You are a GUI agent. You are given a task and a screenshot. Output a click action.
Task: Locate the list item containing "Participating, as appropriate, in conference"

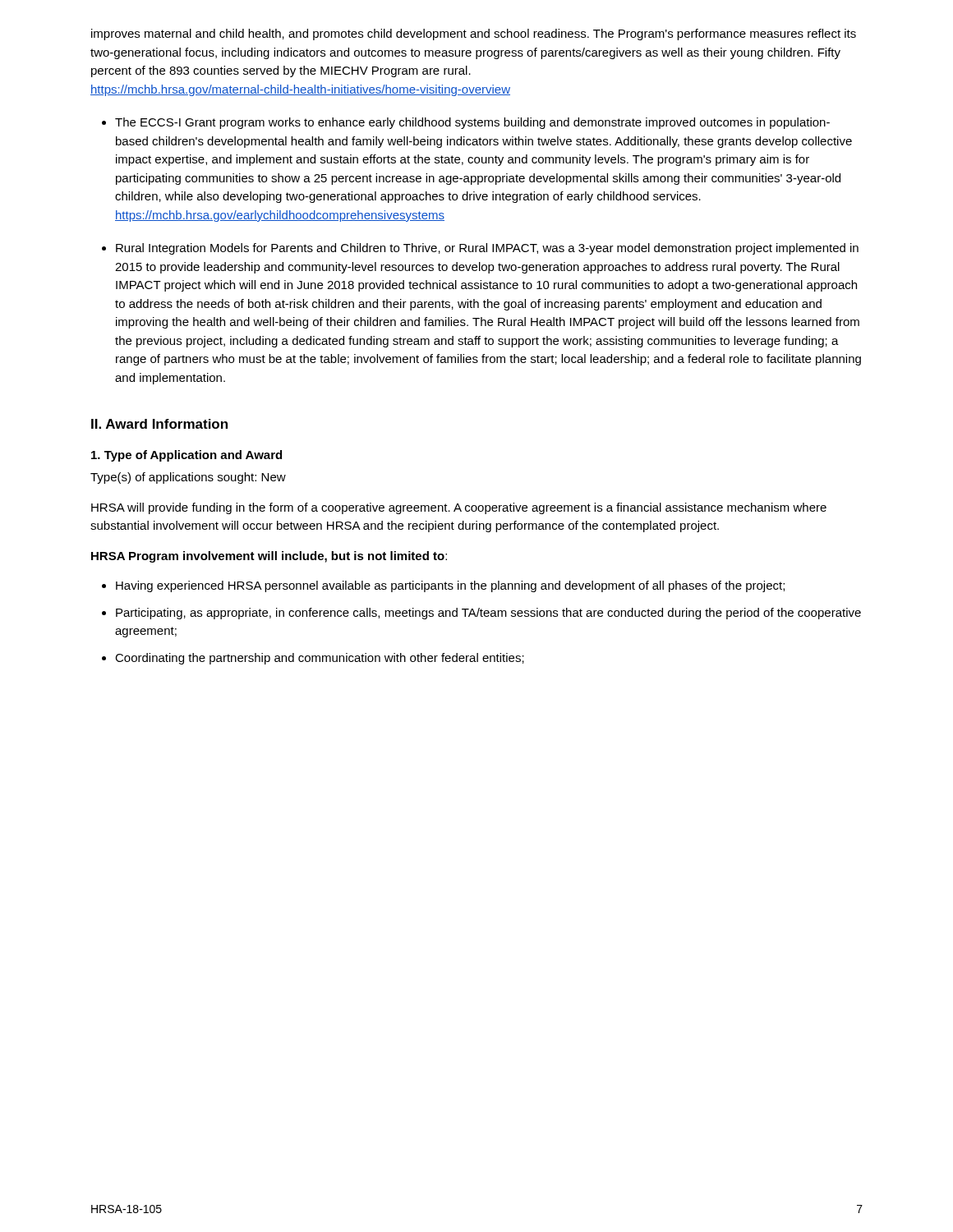pyautogui.click(x=488, y=621)
